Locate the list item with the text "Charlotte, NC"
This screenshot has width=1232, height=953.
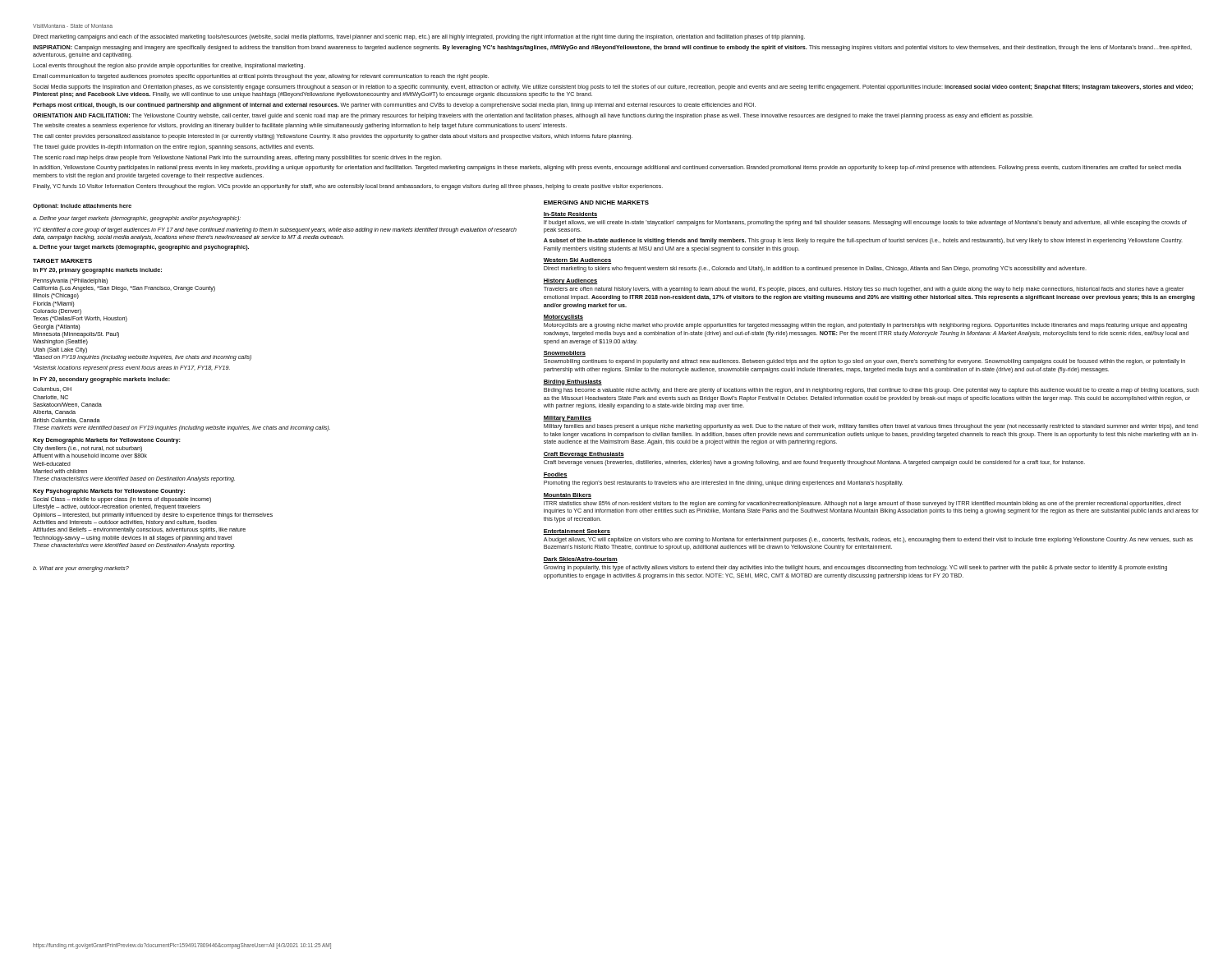(x=51, y=397)
